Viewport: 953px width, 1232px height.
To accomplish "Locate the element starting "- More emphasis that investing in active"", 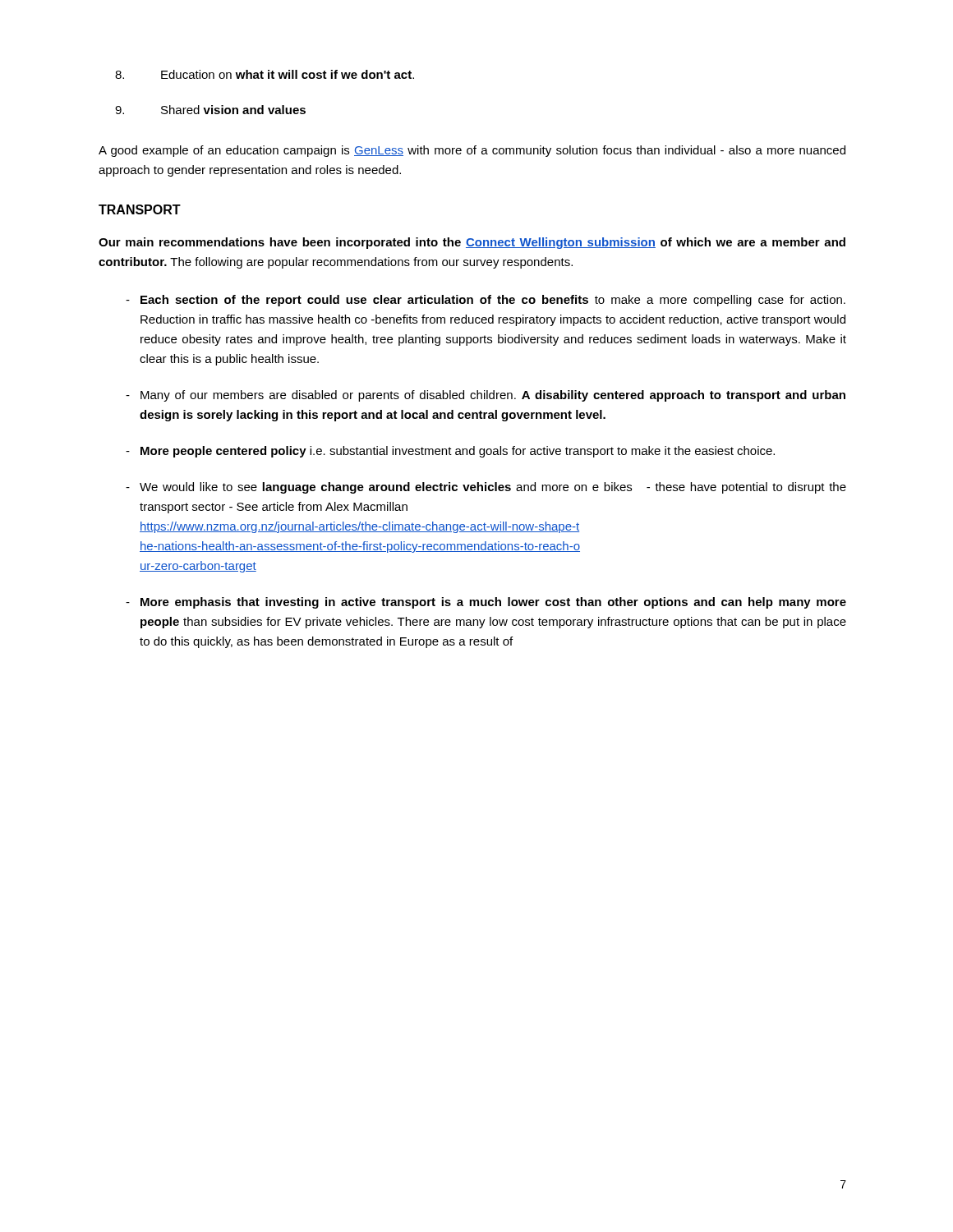I will 472,622.
